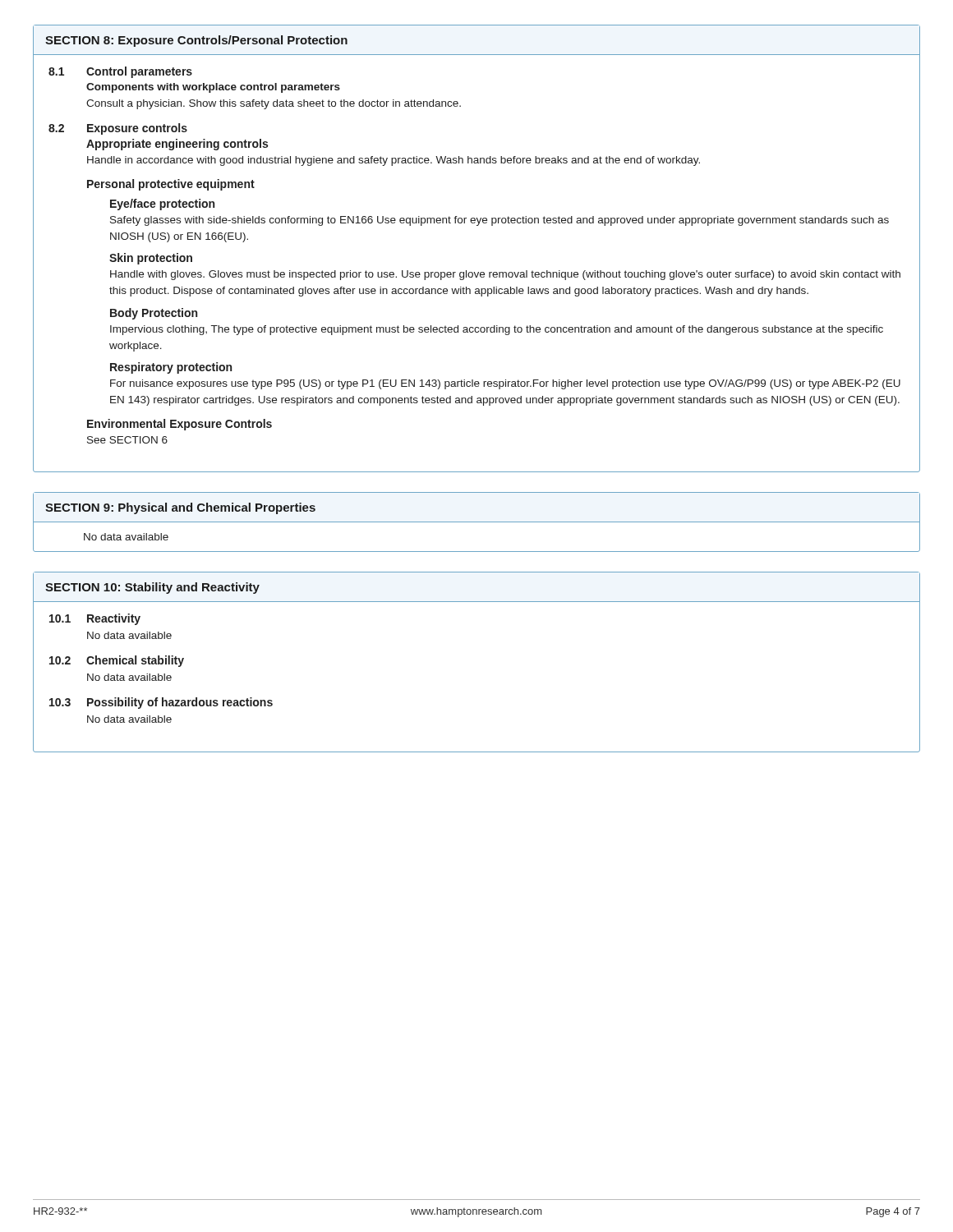The width and height of the screenshot is (953, 1232).
Task: Navigate to the text block starting "SECTION 10: Stability and Reactivity"
Action: pos(152,587)
